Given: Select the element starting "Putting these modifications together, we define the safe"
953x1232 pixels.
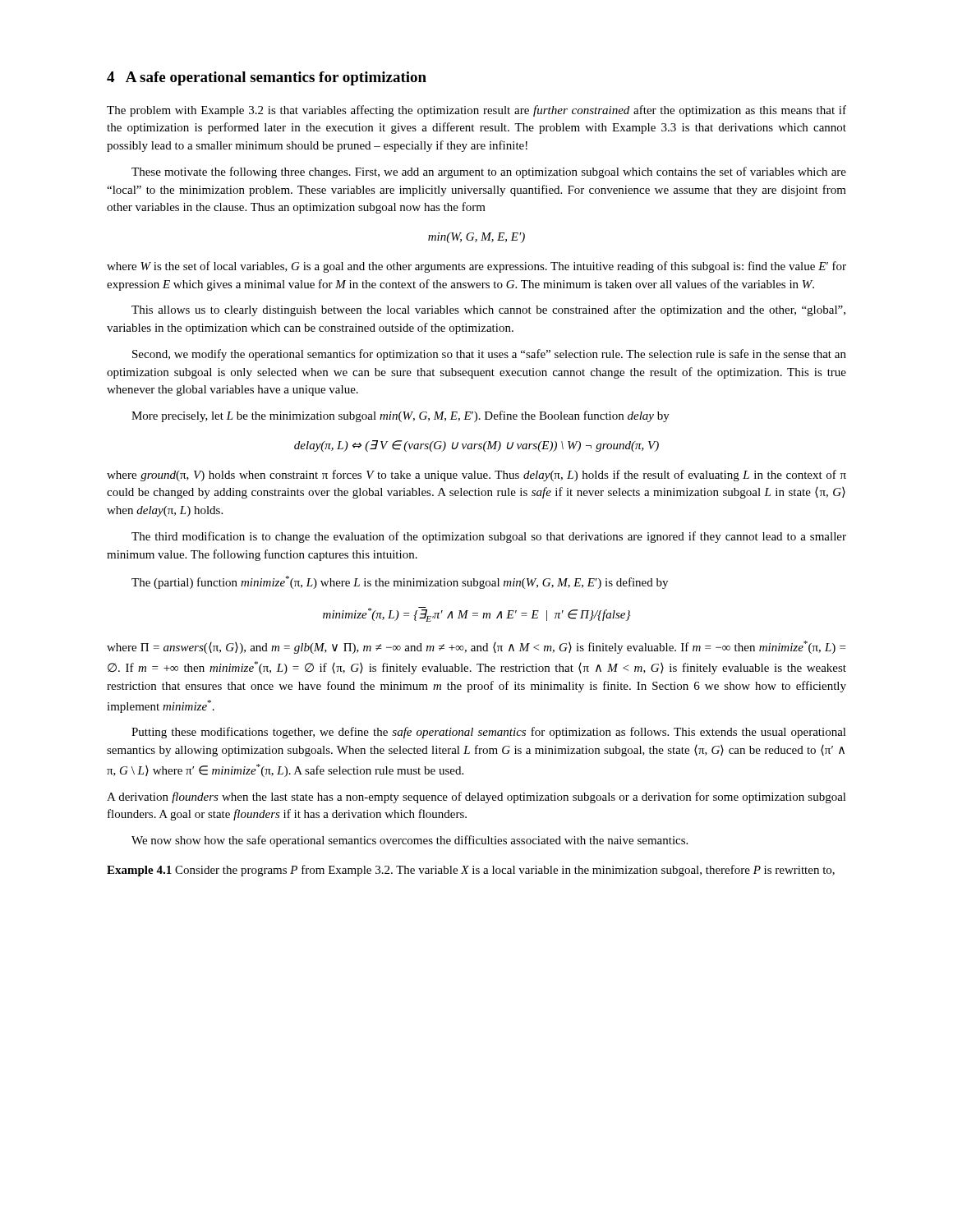Looking at the screenshot, I should pos(476,751).
